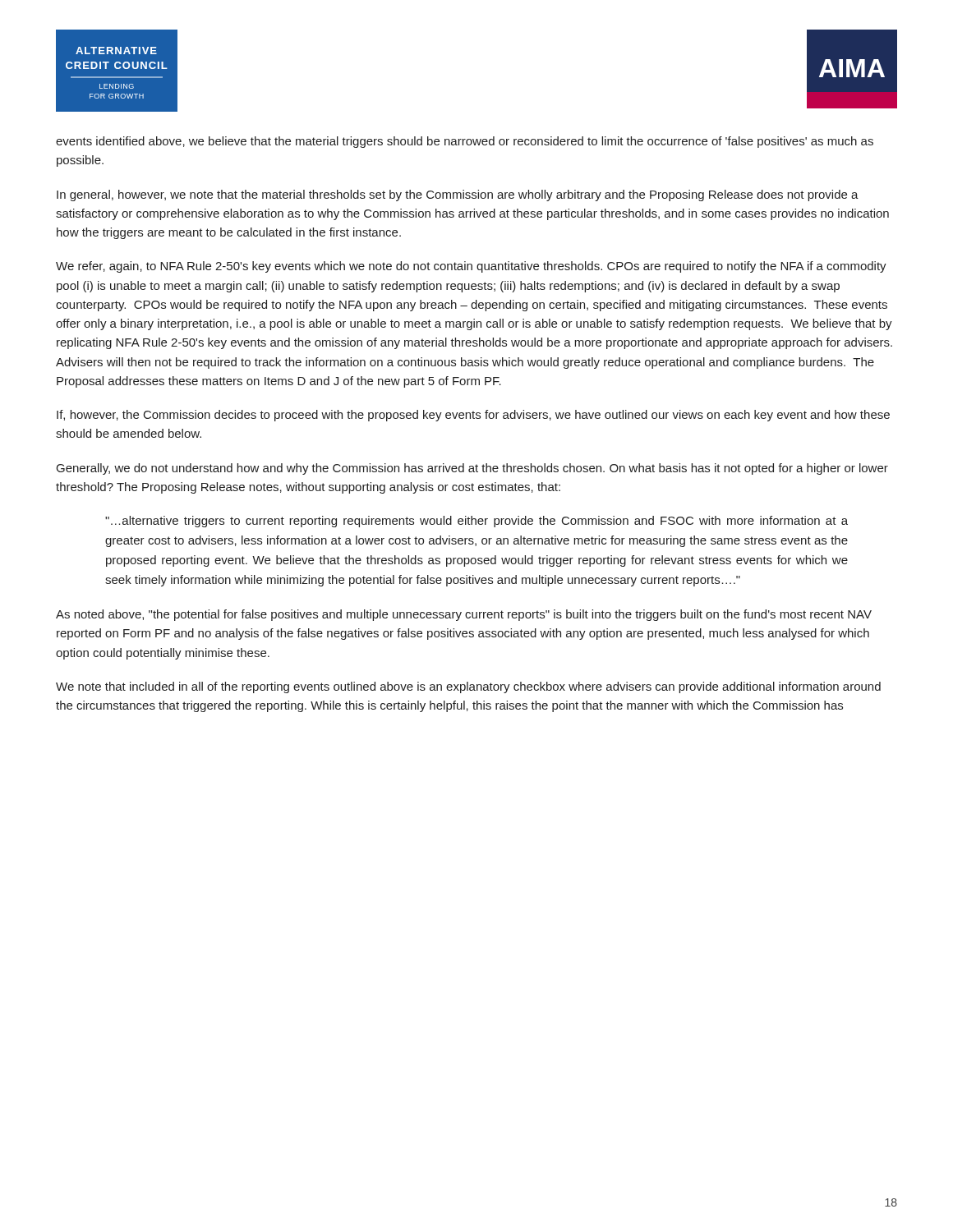This screenshot has height=1232, width=953.
Task: Select the text starting "events identified above, we believe that the"
Action: click(x=465, y=150)
